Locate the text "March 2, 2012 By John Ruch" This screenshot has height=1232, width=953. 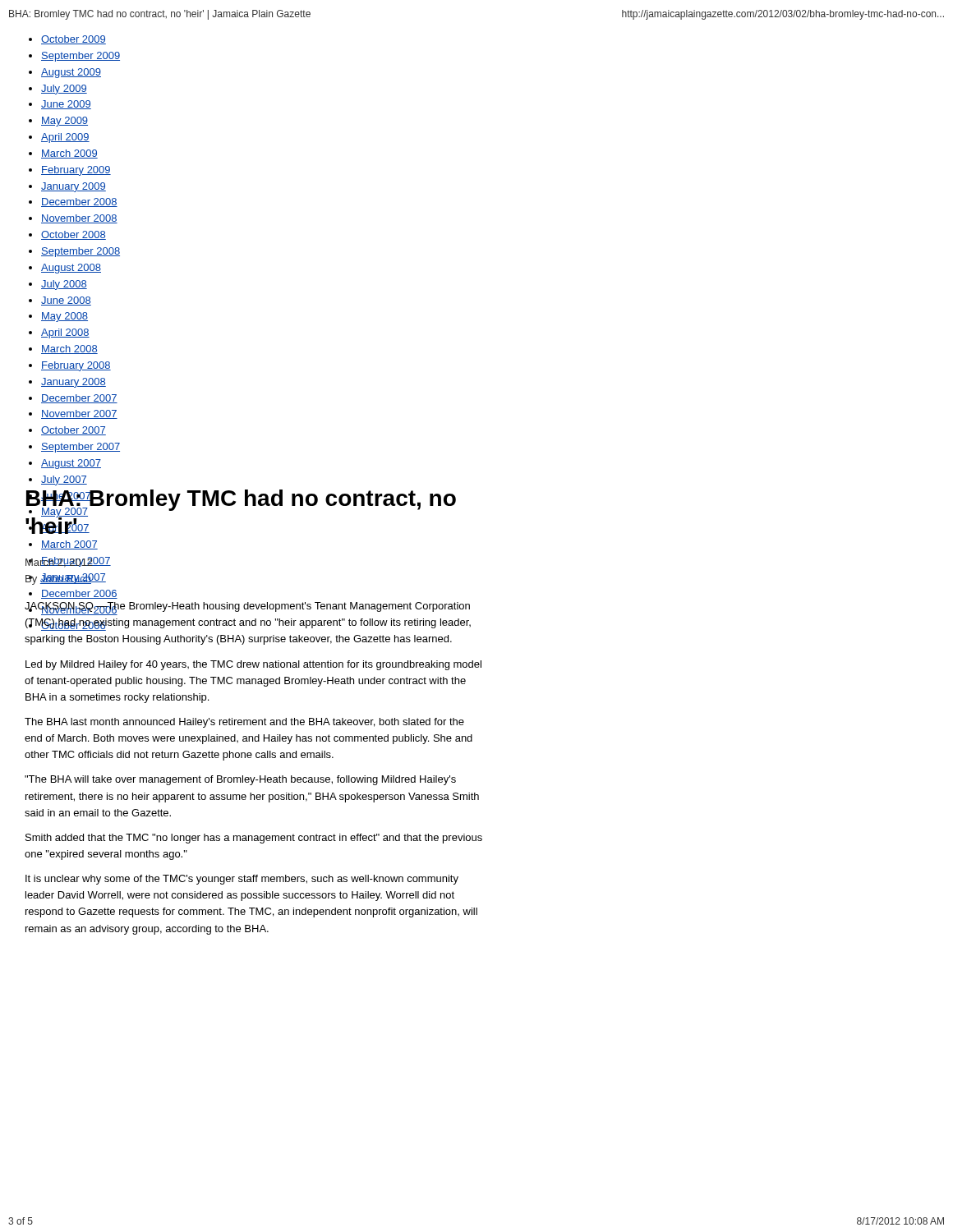coord(59,570)
